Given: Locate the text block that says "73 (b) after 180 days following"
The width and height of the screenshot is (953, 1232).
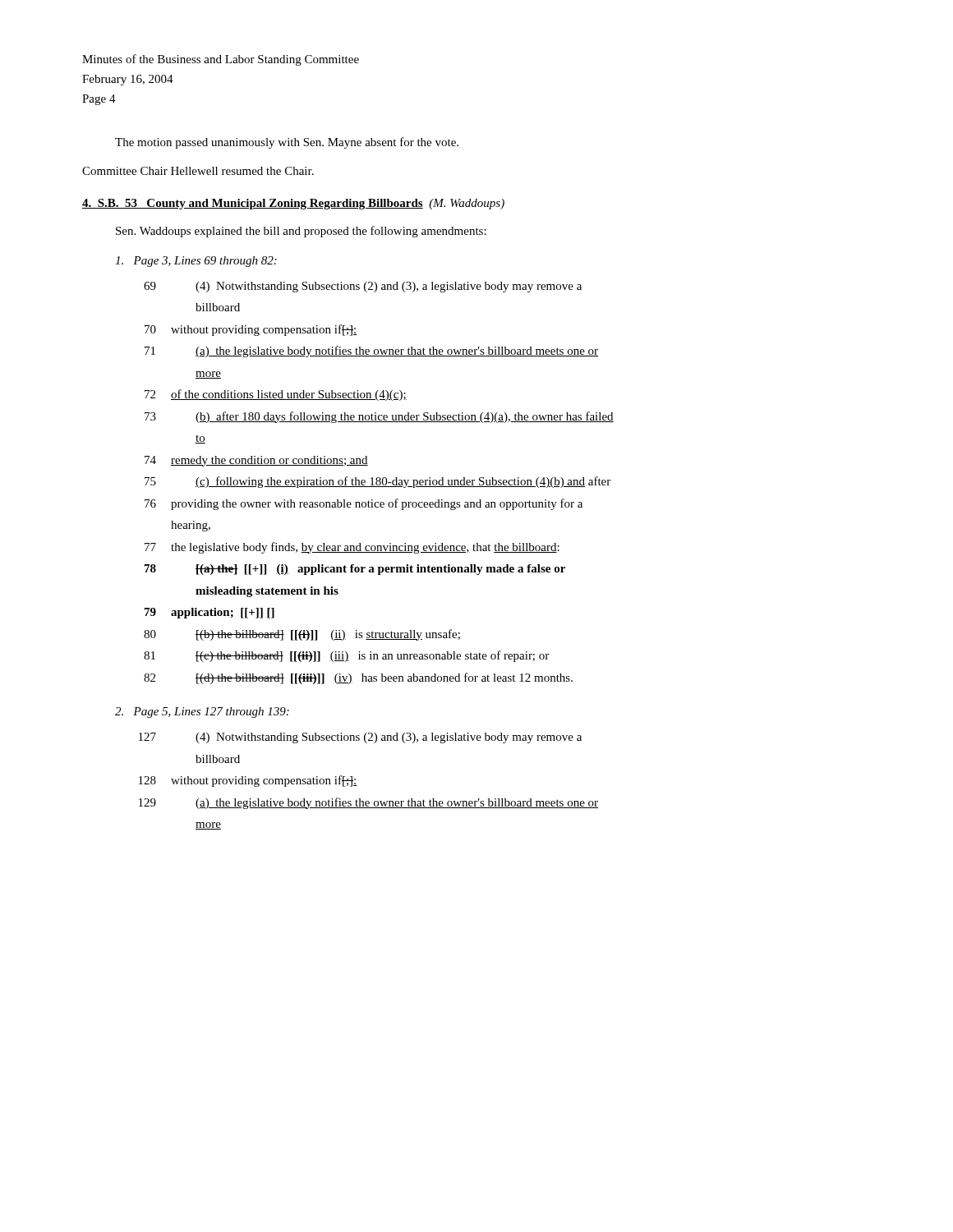Looking at the screenshot, I should (x=501, y=416).
